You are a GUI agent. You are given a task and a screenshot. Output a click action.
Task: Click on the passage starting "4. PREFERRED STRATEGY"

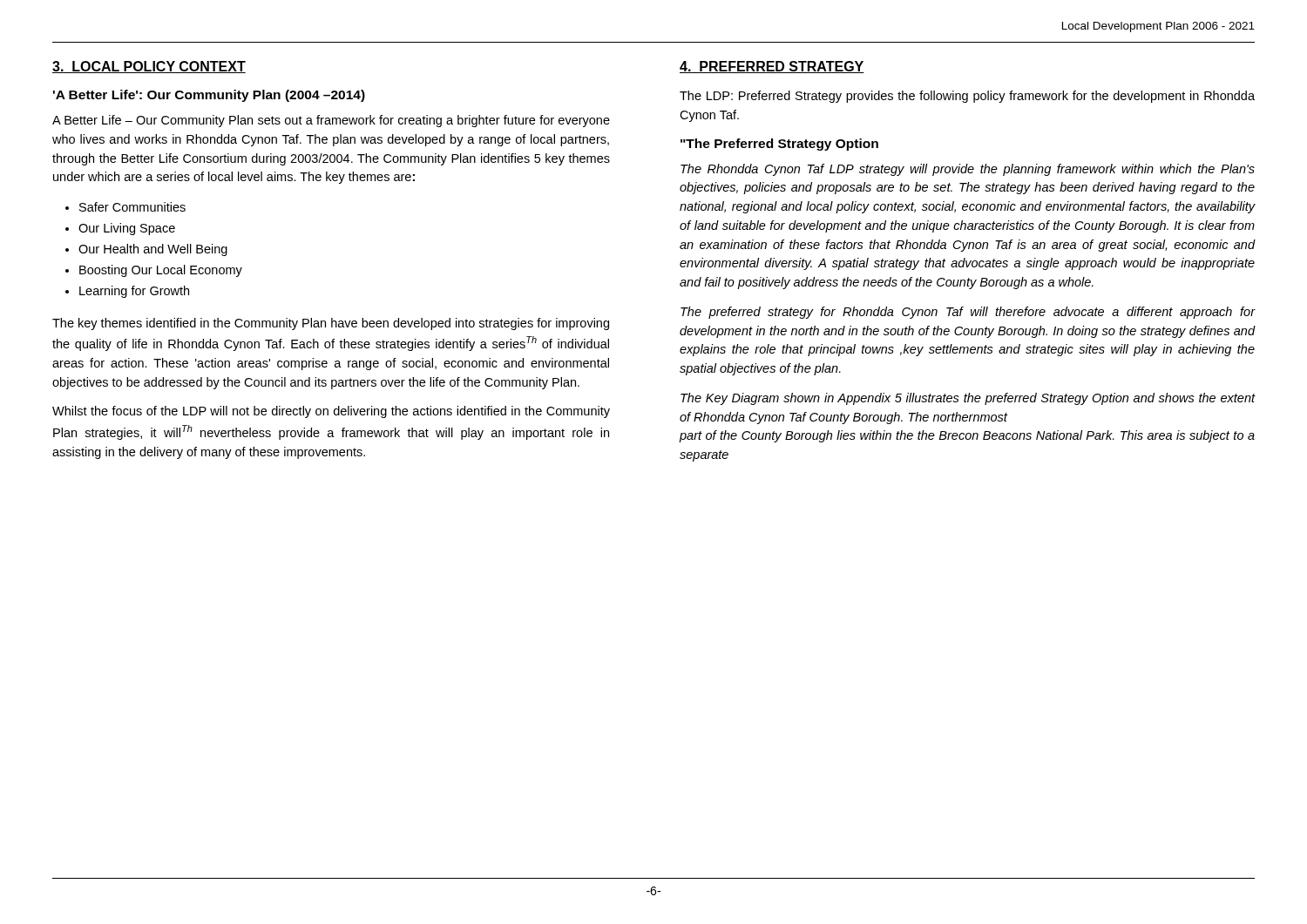click(x=772, y=67)
